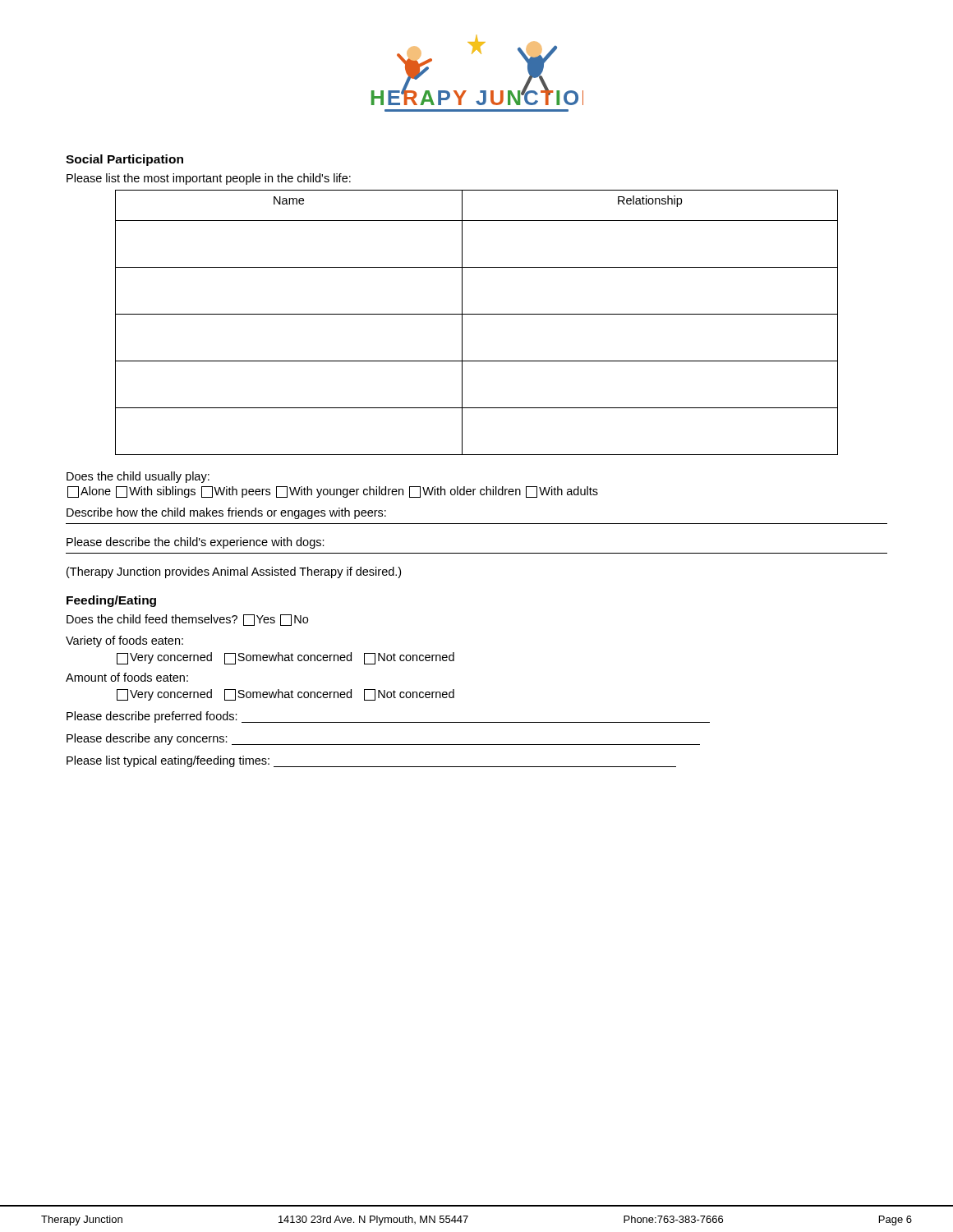The height and width of the screenshot is (1232, 953).
Task: Click on the logo
Action: [x=476, y=67]
